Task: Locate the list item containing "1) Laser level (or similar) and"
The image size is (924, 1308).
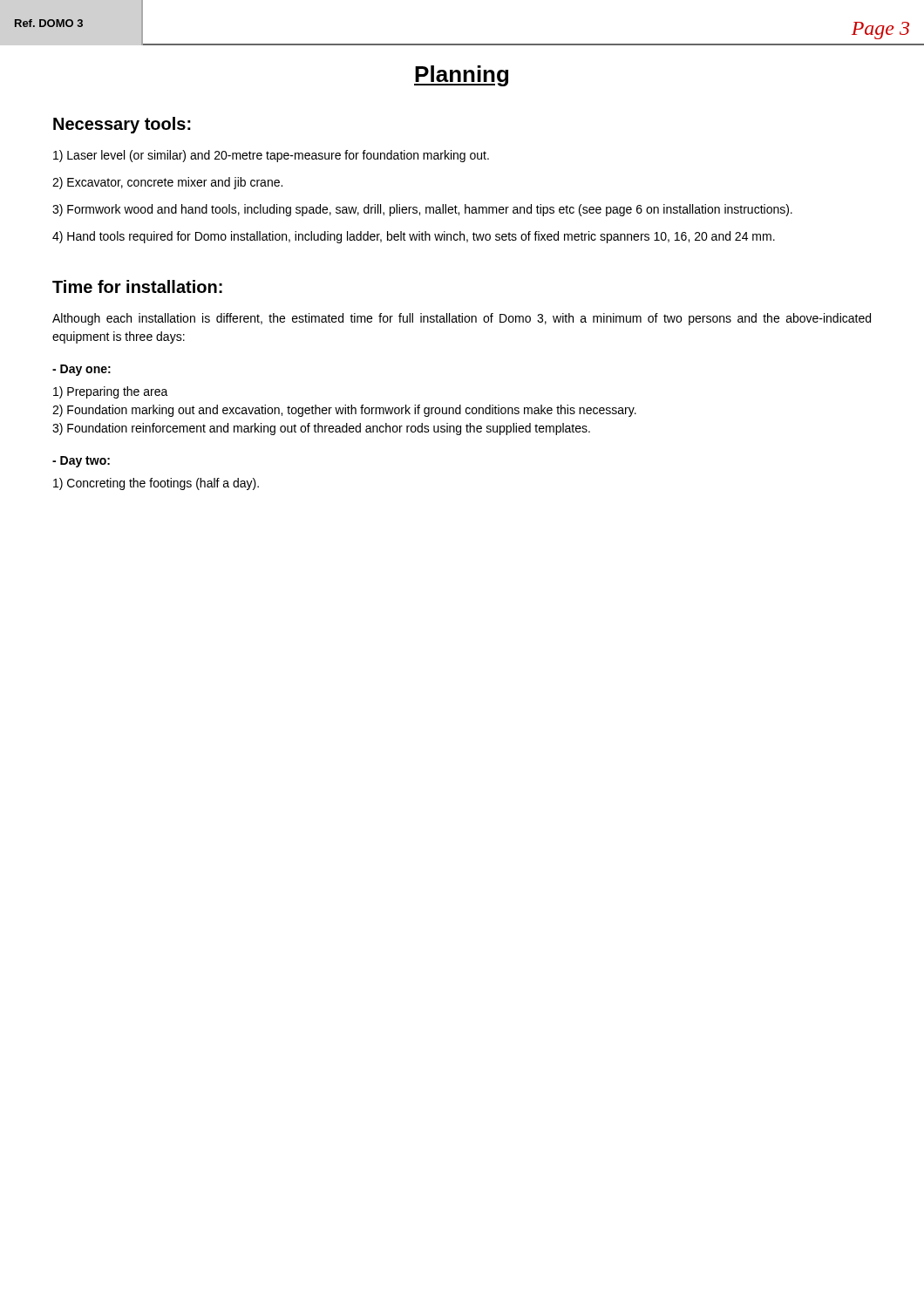Action: click(271, 155)
